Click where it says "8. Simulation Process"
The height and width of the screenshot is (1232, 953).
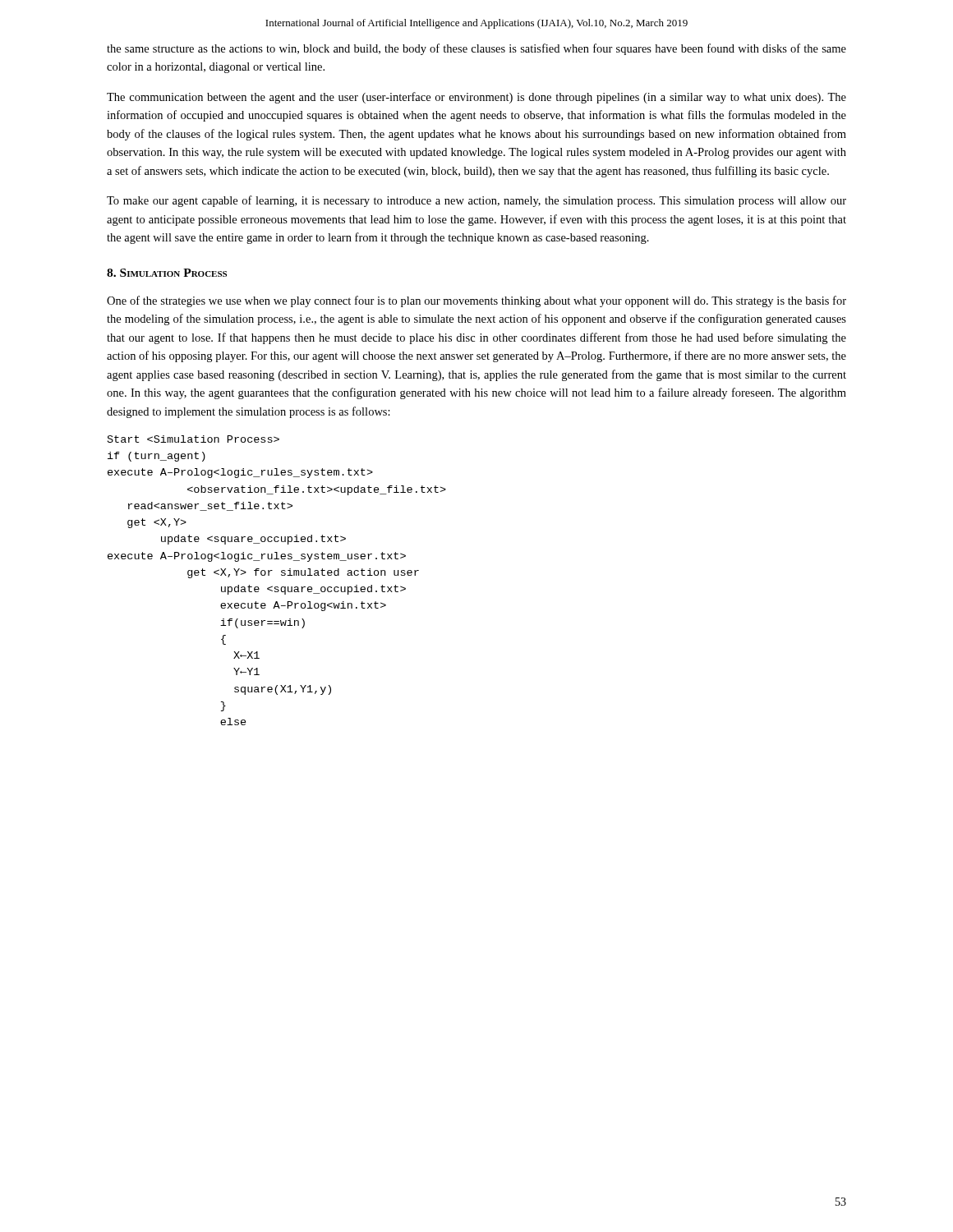click(x=167, y=272)
